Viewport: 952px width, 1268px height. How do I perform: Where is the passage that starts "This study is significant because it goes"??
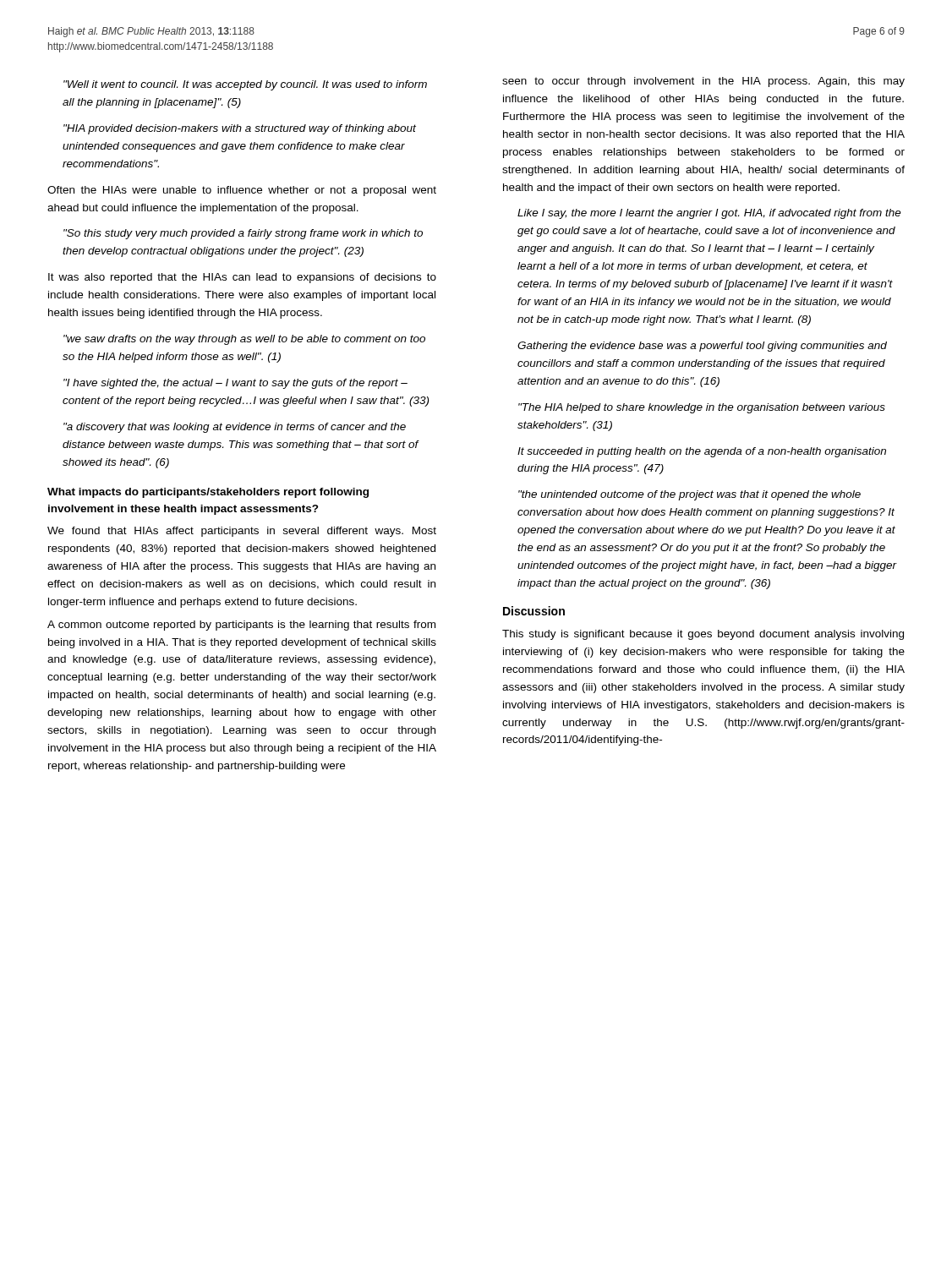[703, 687]
